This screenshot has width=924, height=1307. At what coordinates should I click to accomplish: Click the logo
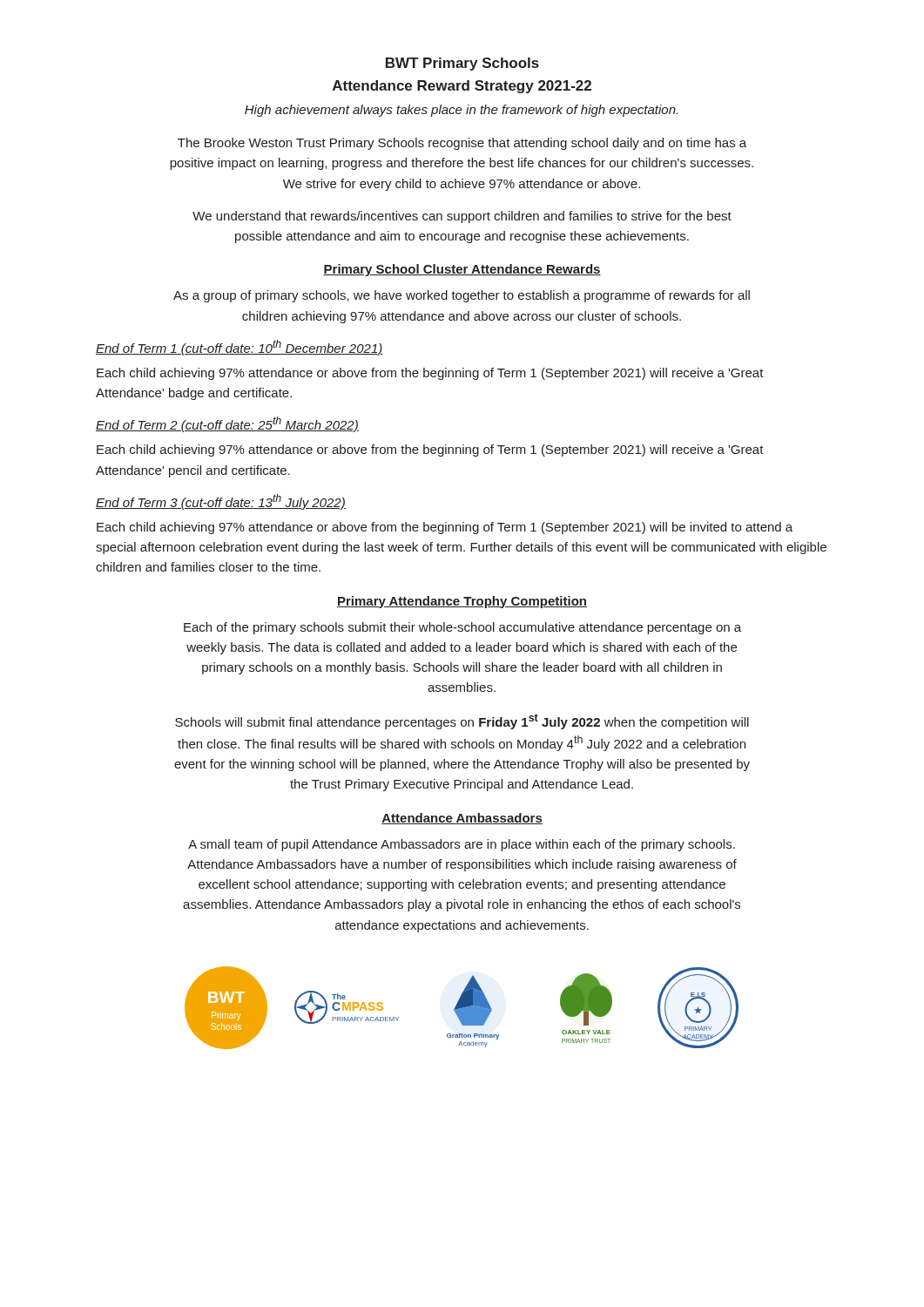pyautogui.click(x=462, y=1008)
